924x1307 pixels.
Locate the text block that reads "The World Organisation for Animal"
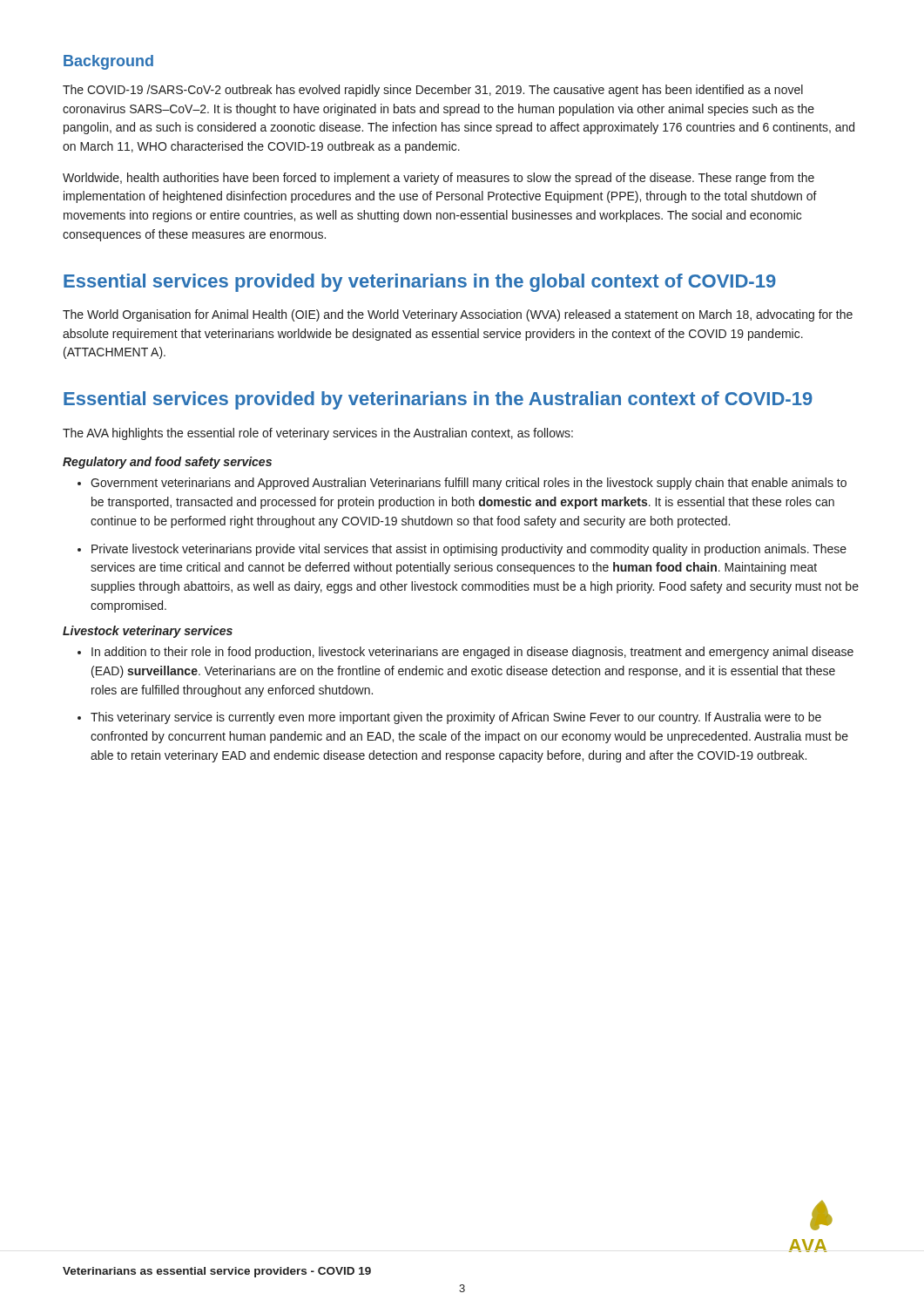(458, 334)
